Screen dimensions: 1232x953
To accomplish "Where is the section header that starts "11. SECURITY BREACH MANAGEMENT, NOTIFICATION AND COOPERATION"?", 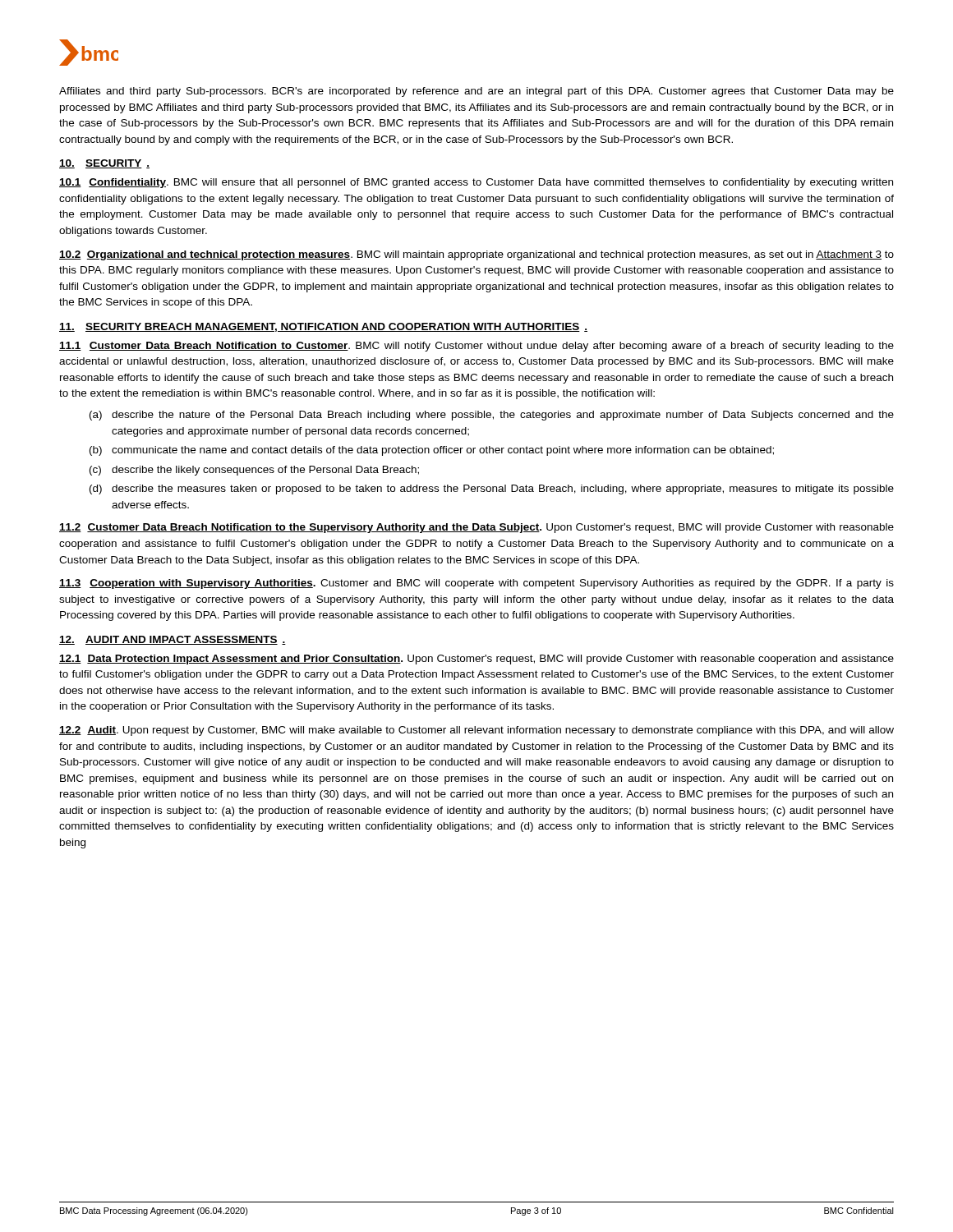I will pos(323,326).
